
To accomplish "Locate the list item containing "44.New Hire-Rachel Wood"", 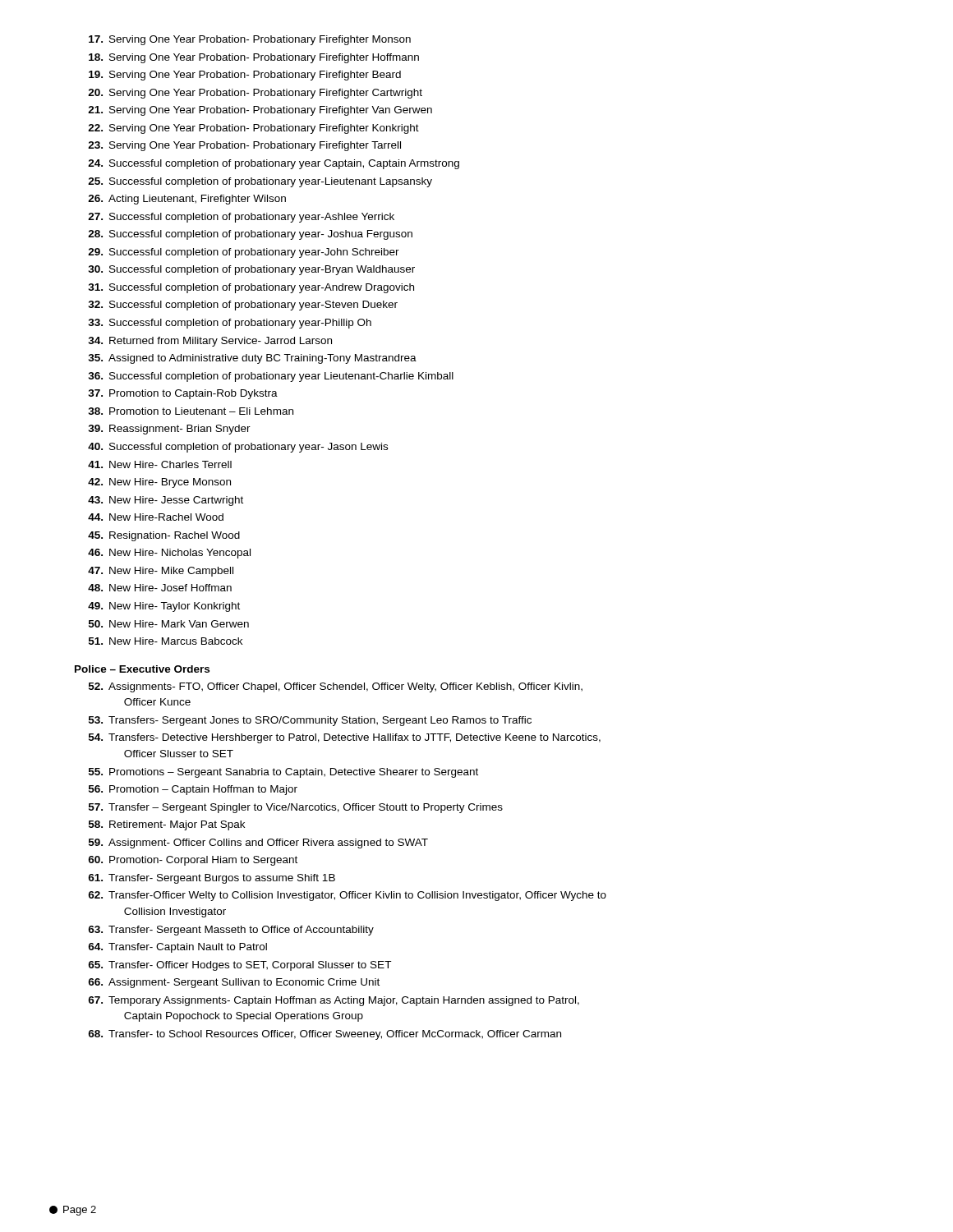I will [156, 517].
